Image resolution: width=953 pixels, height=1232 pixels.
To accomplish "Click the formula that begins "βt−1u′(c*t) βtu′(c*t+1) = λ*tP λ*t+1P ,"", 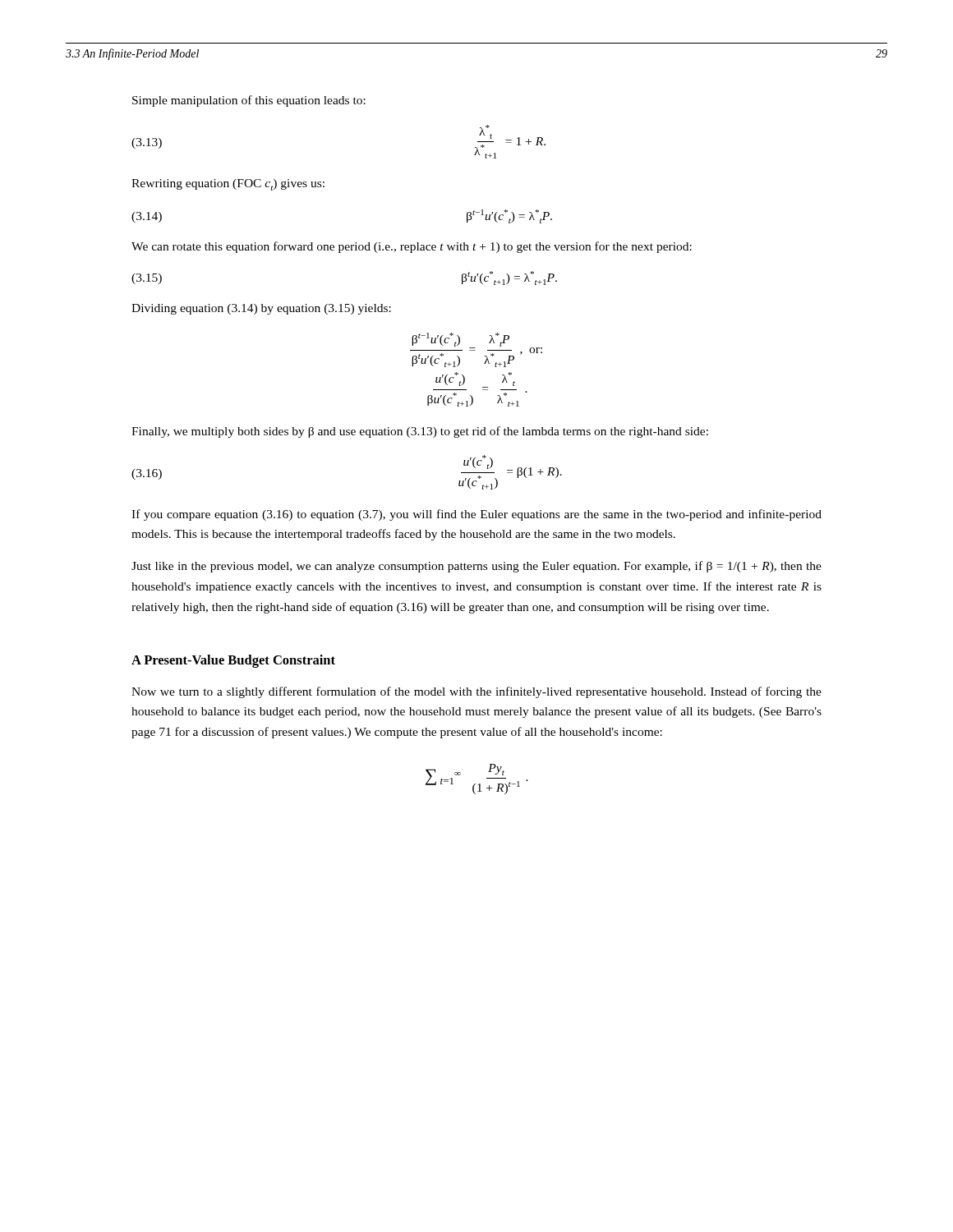I will (476, 370).
